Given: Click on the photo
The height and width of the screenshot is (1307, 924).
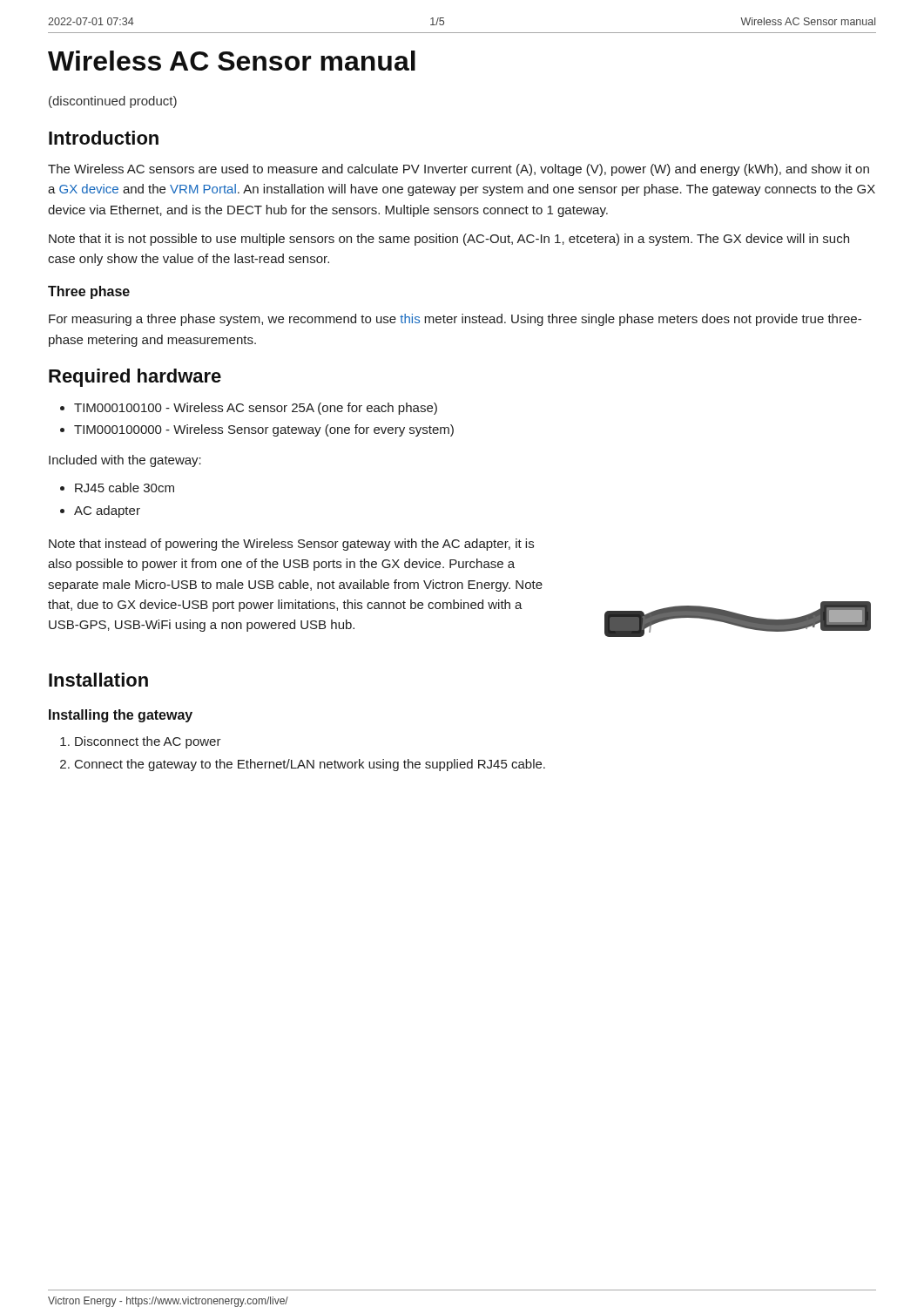Looking at the screenshot, I should coord(732,613).
